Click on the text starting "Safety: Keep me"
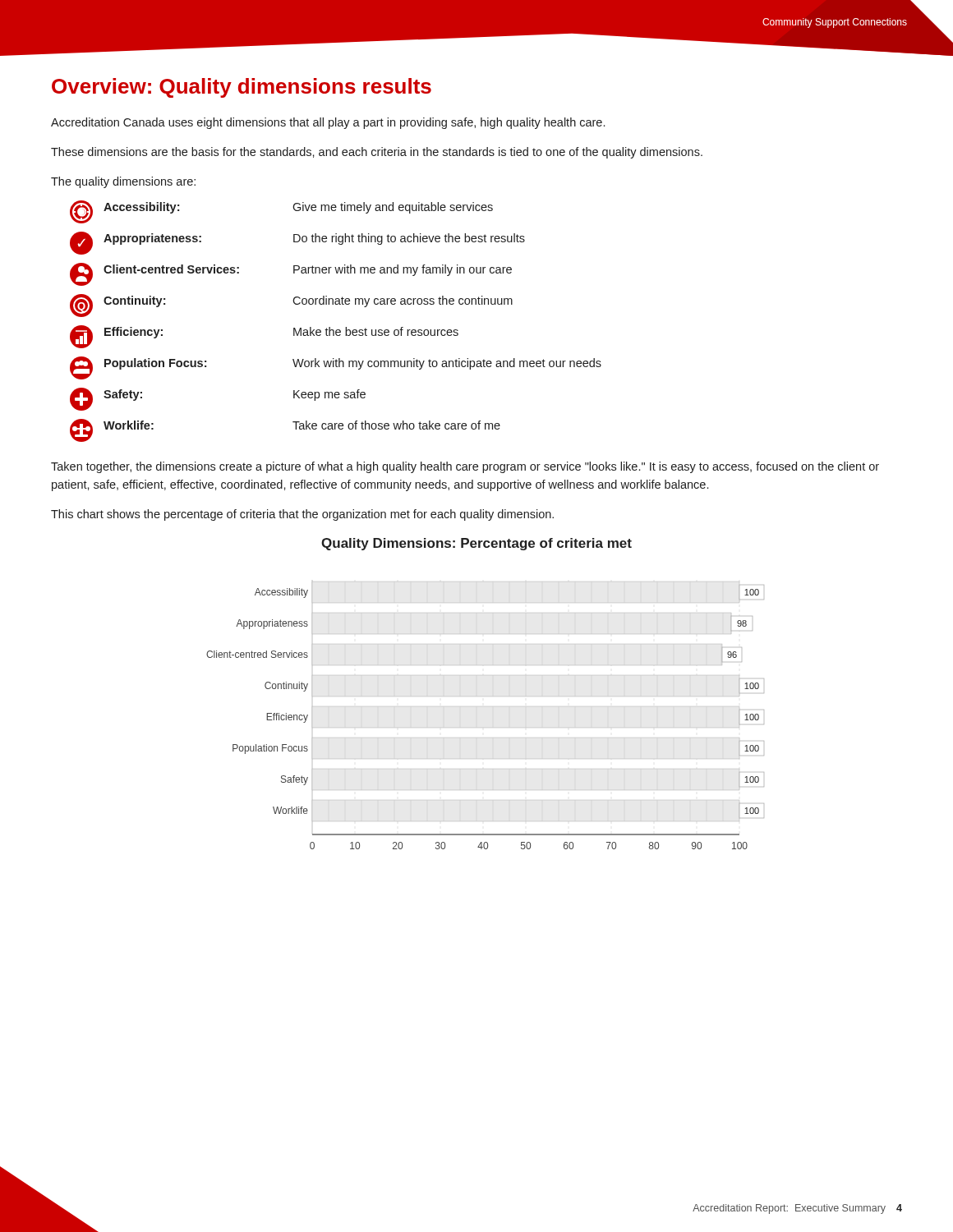The width and height of the screenshot is (953, 1232). (x=79, y=397)
